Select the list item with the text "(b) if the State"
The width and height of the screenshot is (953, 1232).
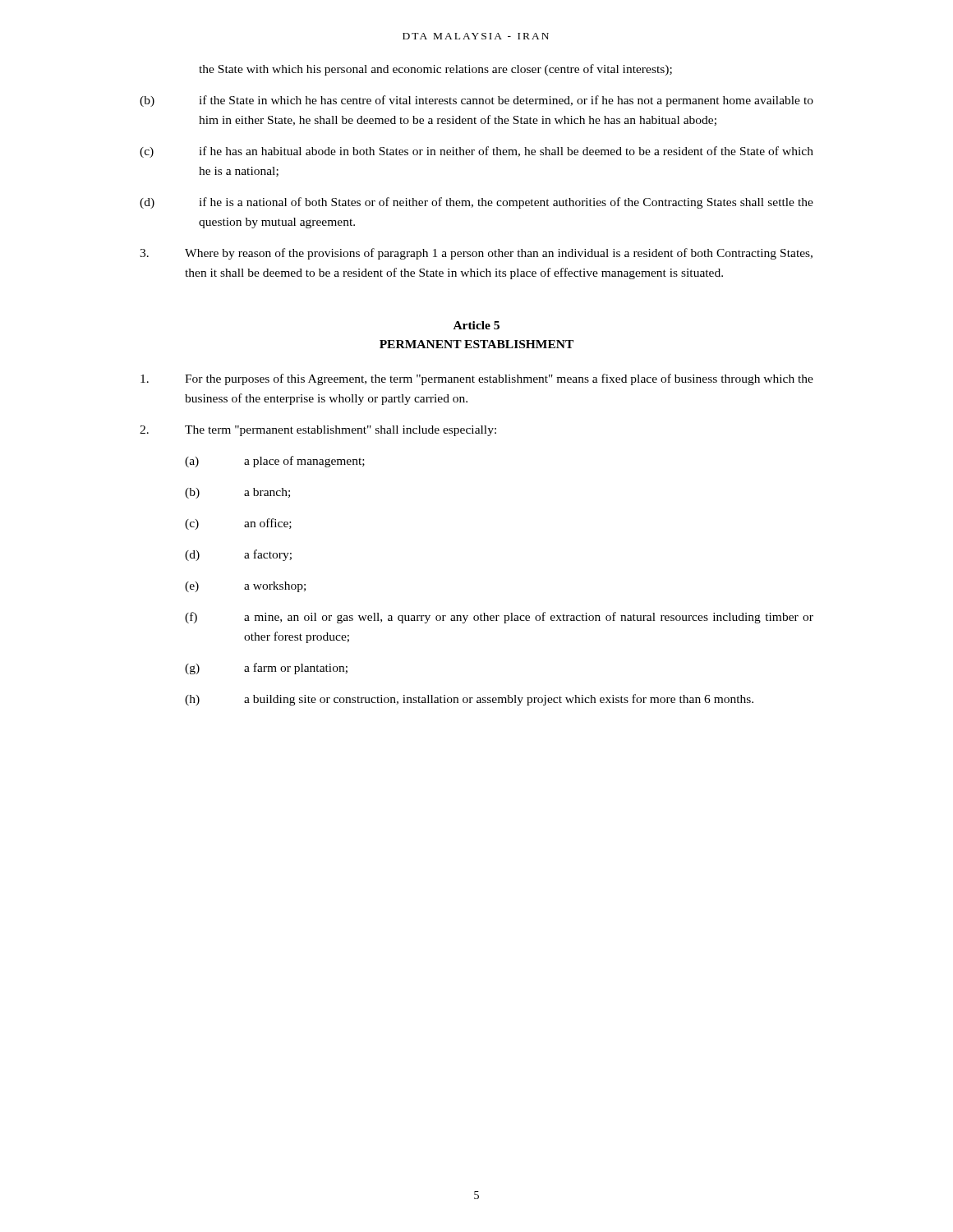(476, 110)
